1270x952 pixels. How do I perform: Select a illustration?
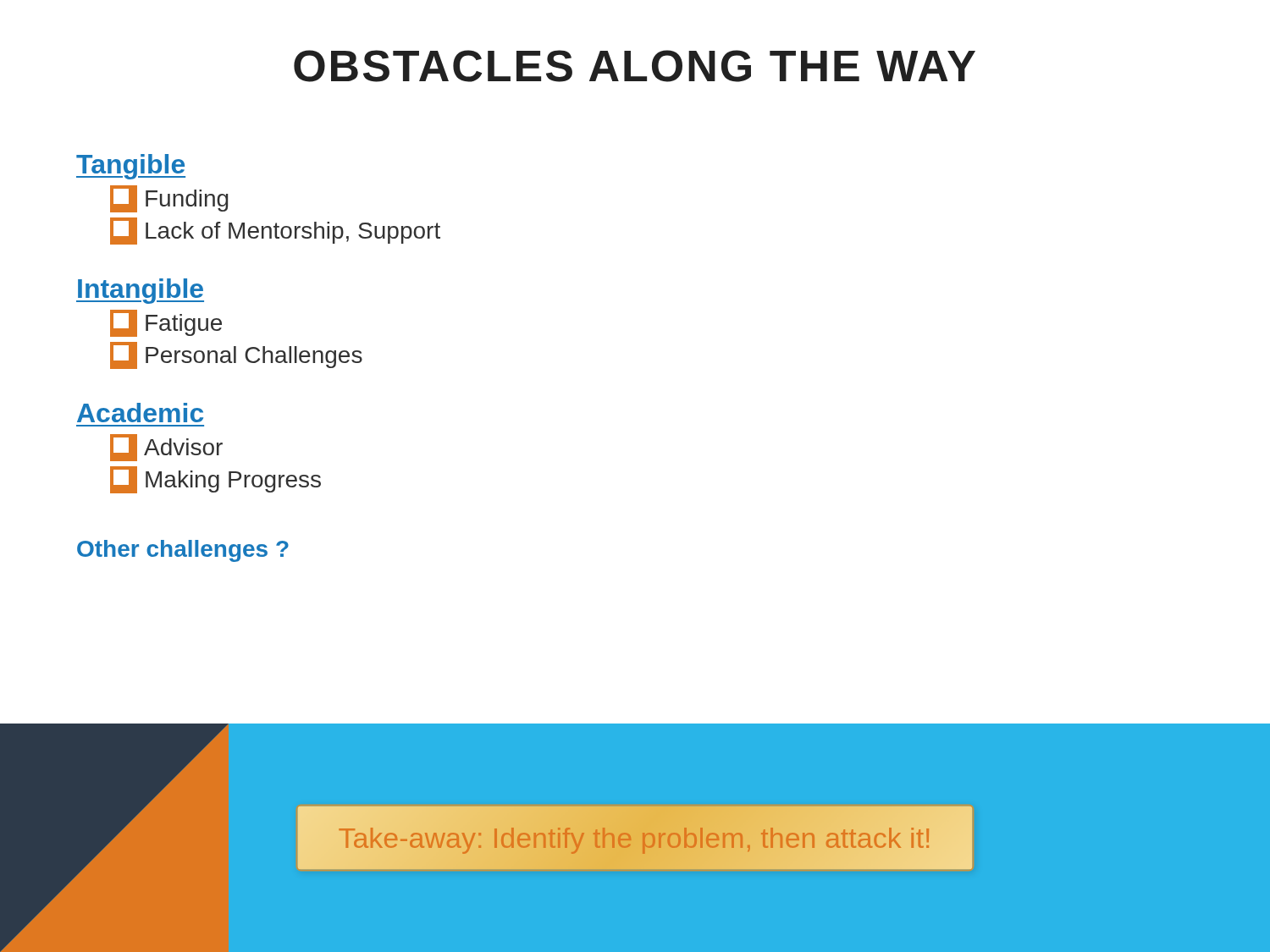[635, 838]
